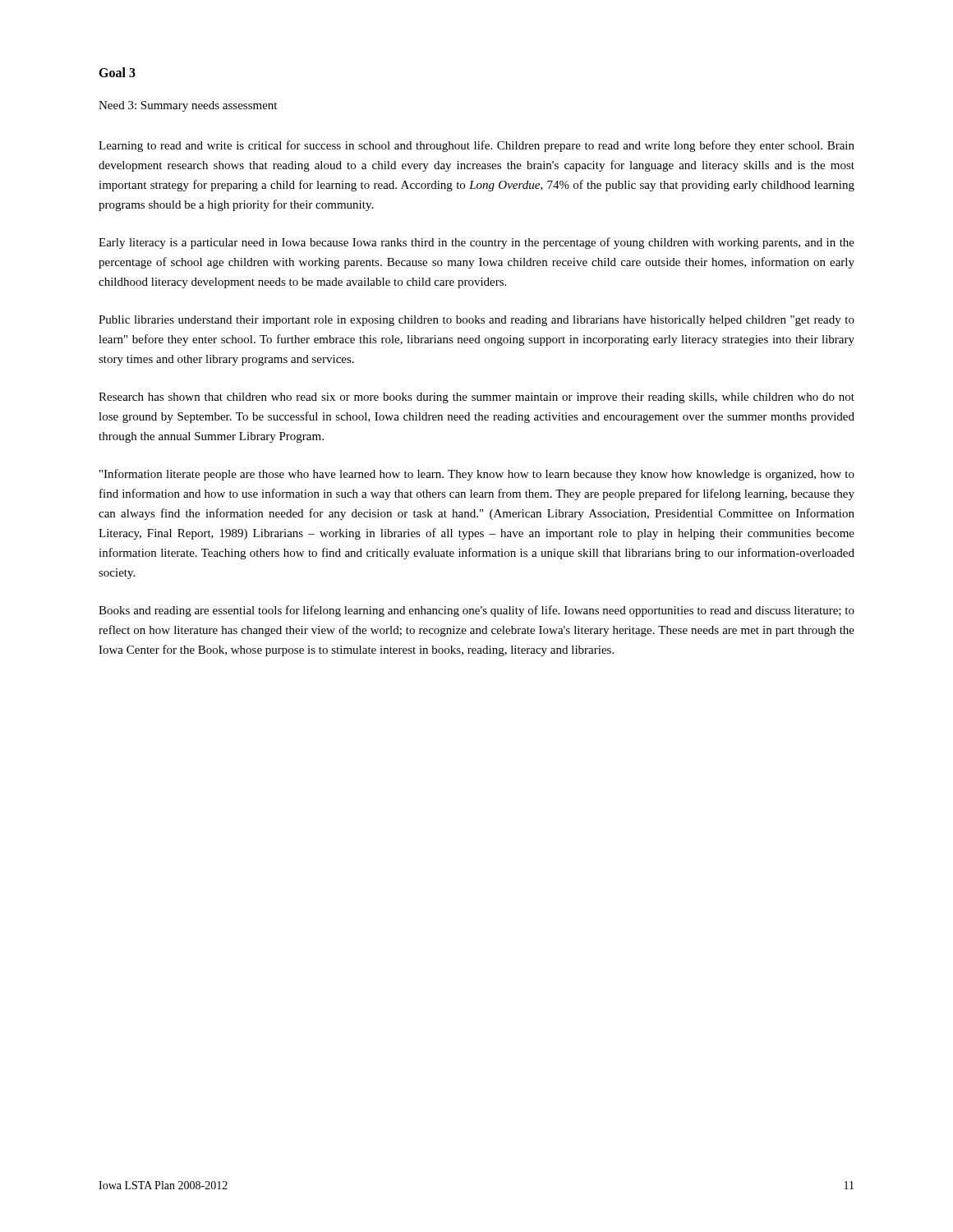Locate the text that says "Need 3: Summary needs assessment"

point(188,105)
